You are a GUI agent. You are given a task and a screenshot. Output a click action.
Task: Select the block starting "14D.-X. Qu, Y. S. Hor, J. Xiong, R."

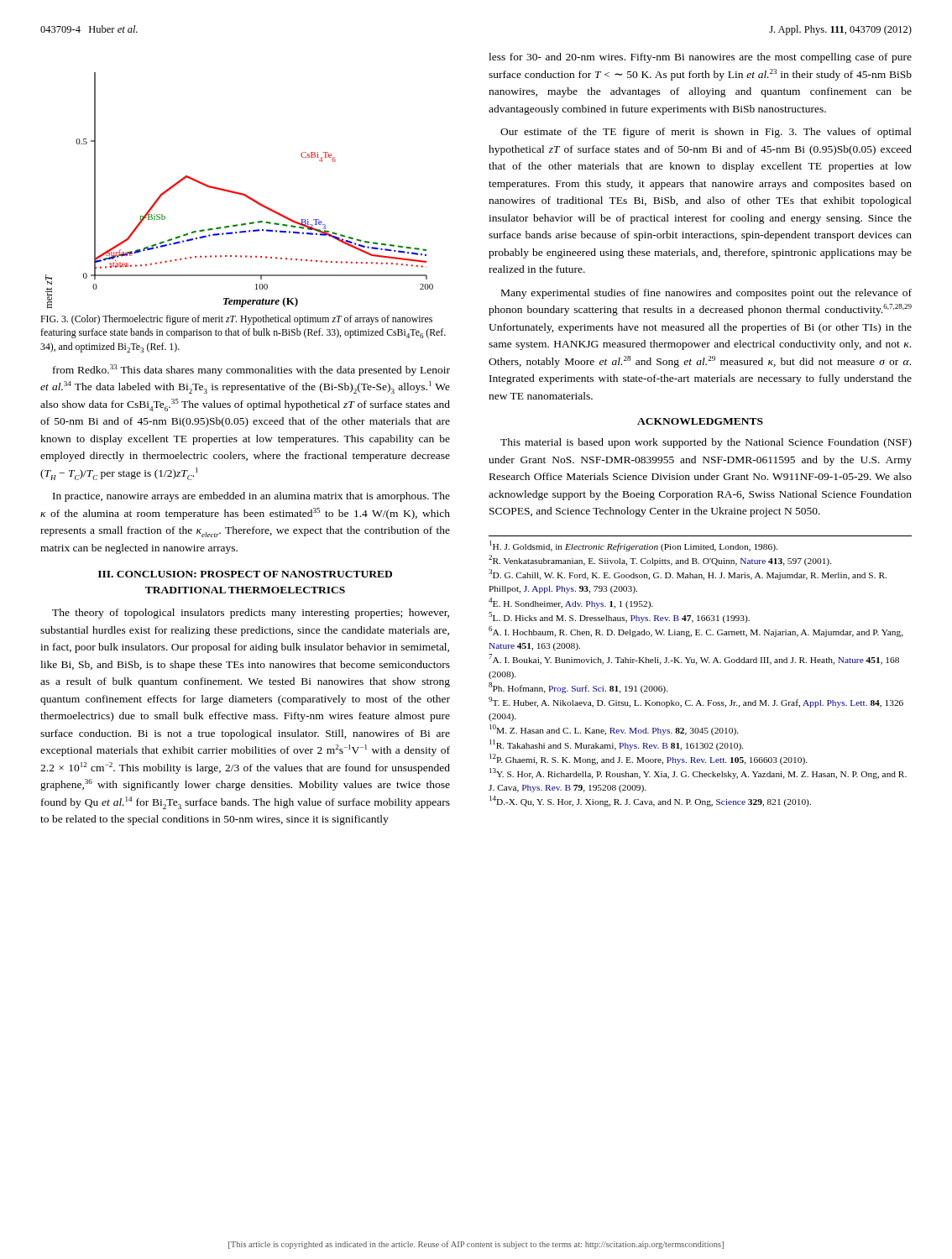pos(650,801)
